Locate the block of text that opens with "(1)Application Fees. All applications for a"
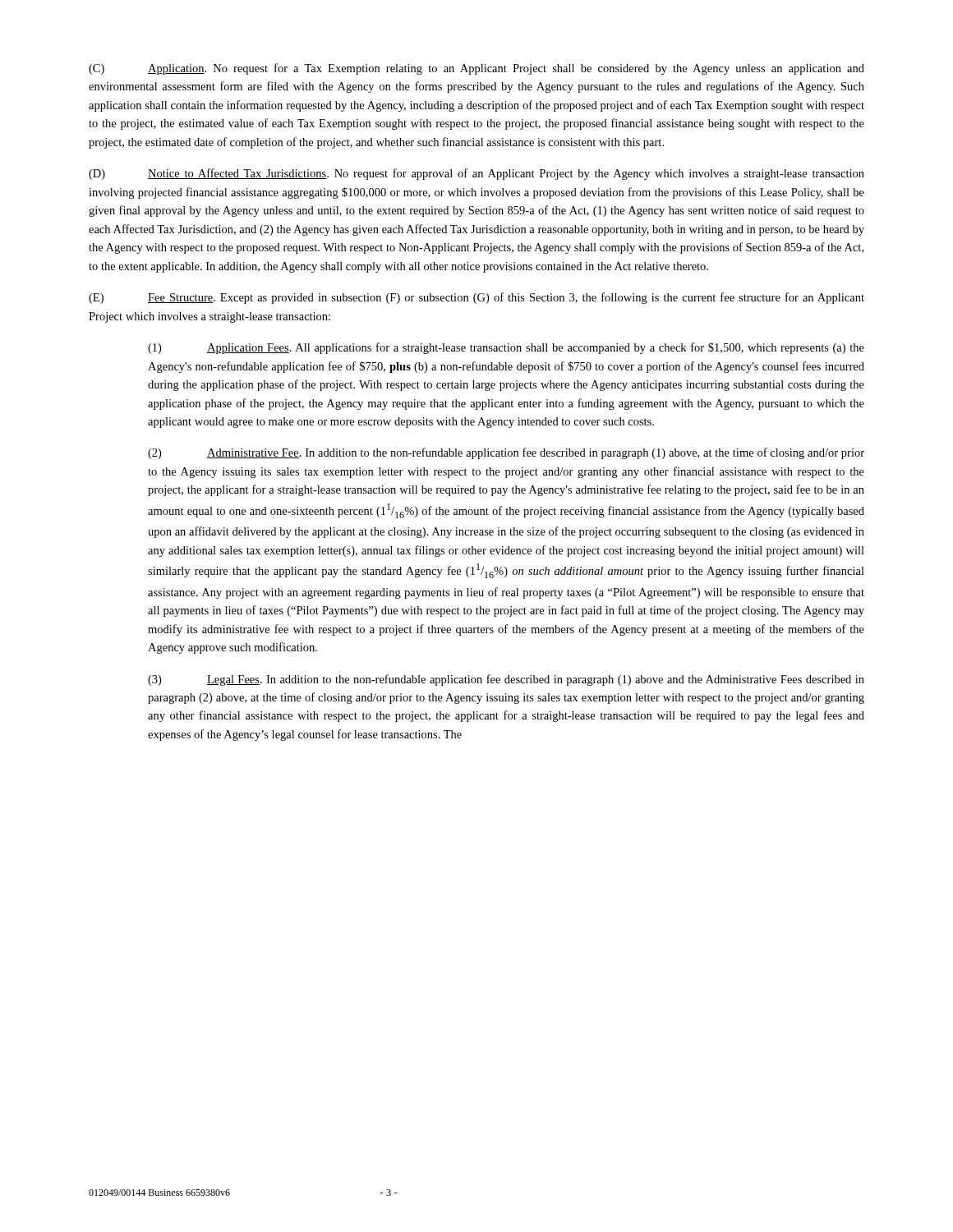Screen dimensions: 1232x953 tap(506, 383)
